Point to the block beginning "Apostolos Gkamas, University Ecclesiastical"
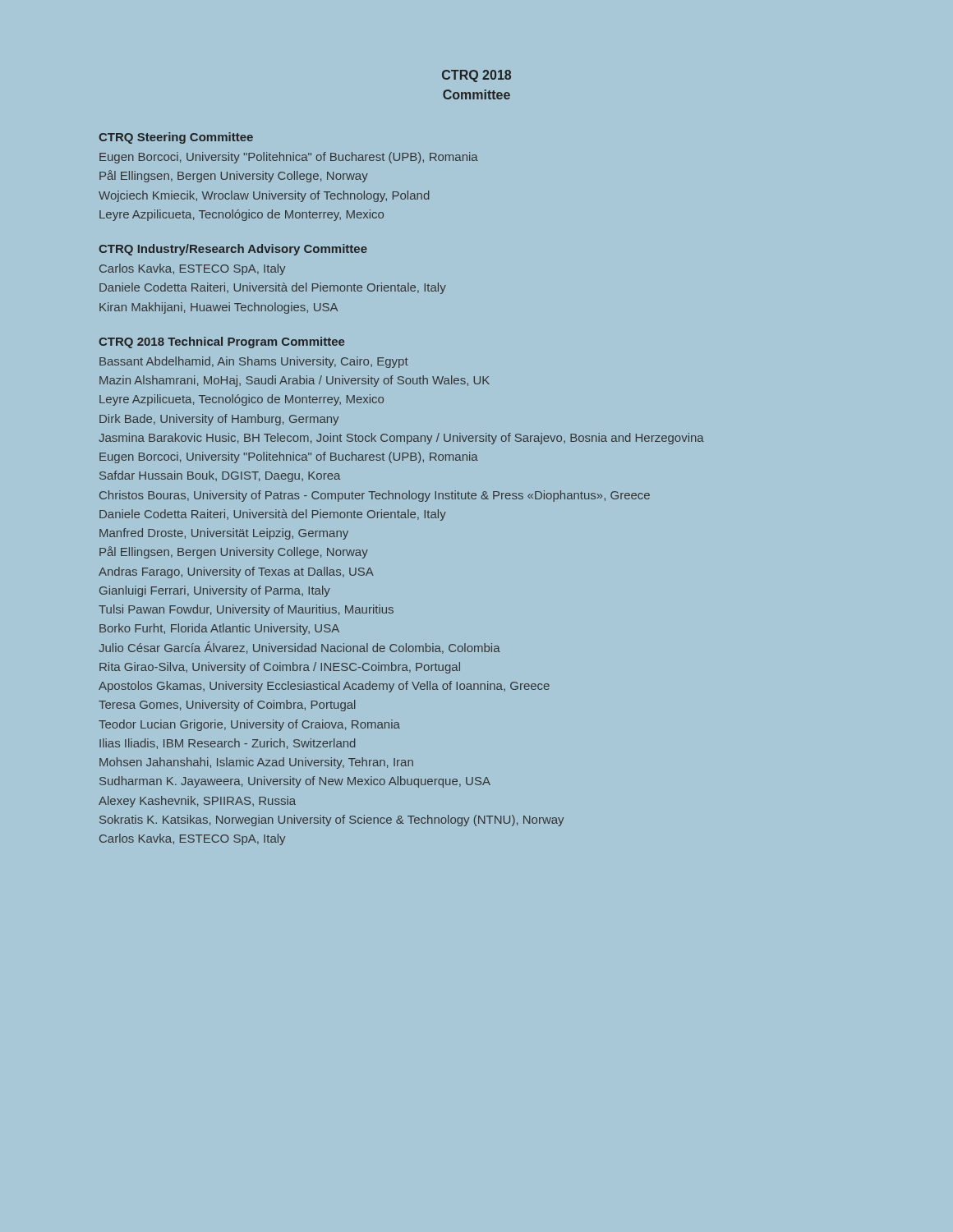The height and width of the screenshot is (1232, 953). pyautogui.click(x=324, y=685)
